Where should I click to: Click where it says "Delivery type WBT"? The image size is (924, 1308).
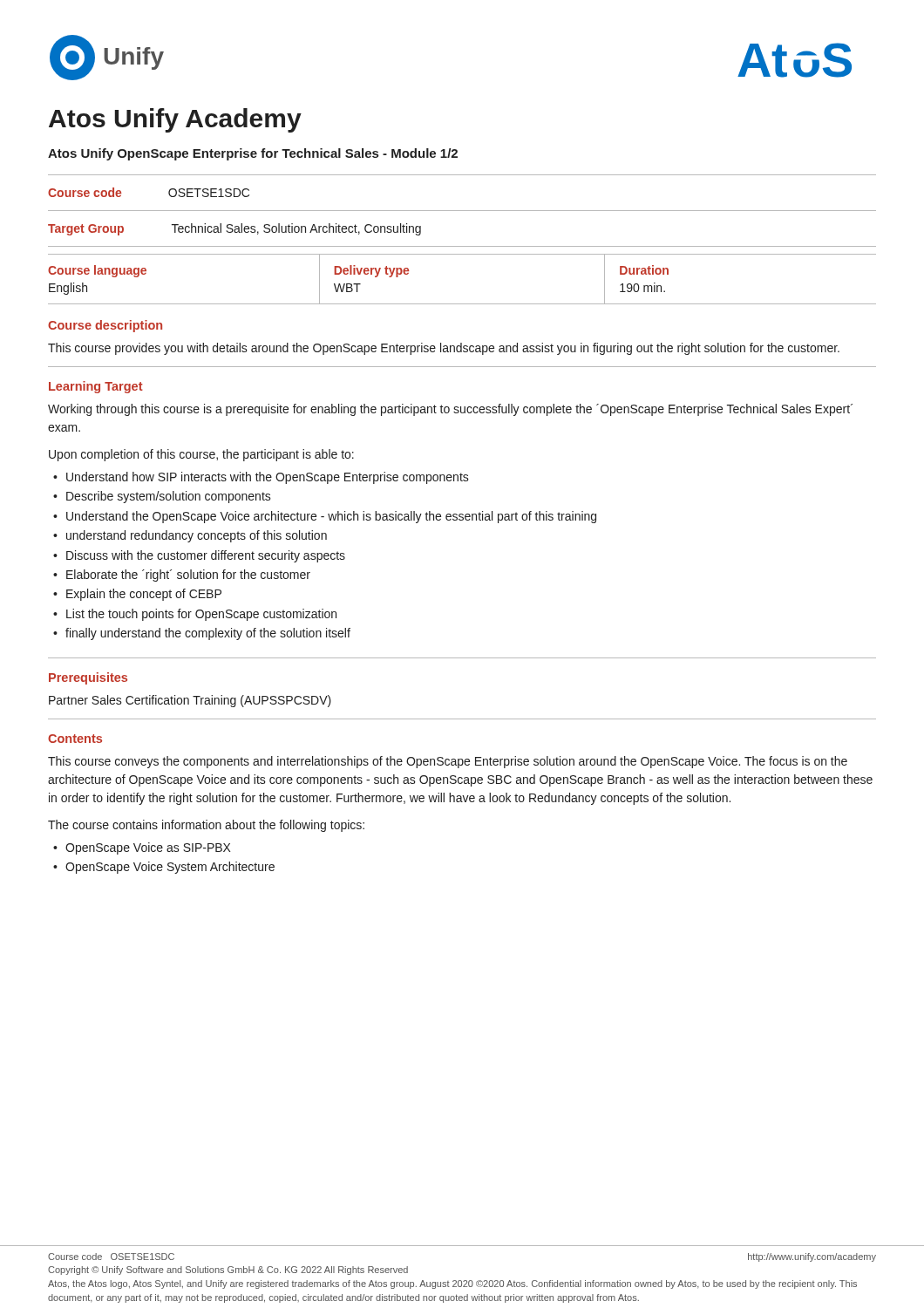point(371,271)
